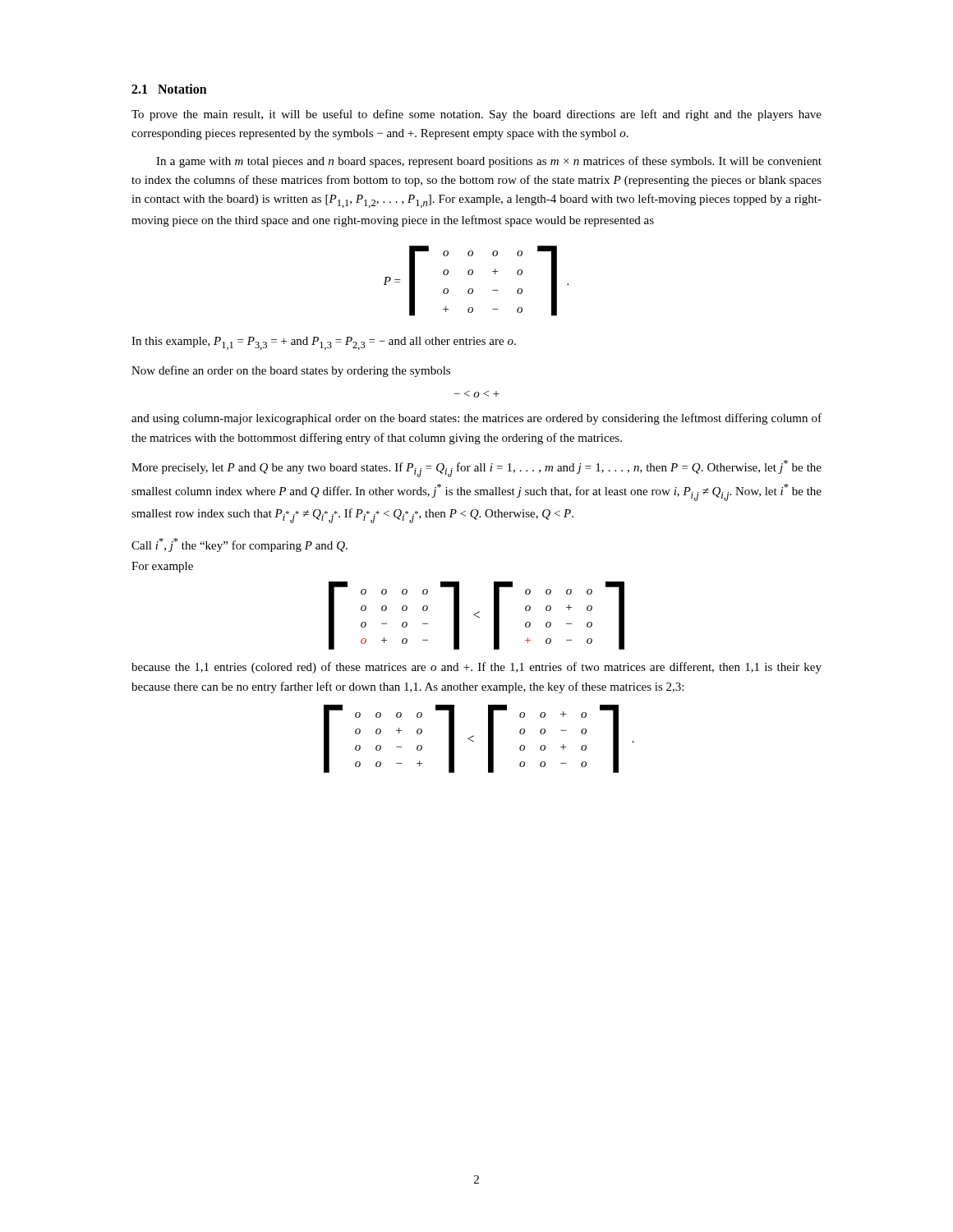Find the block on this page that starts "Call i*, j* the “key”"
Screen dimensions: 1232x953
pos(240,544)
